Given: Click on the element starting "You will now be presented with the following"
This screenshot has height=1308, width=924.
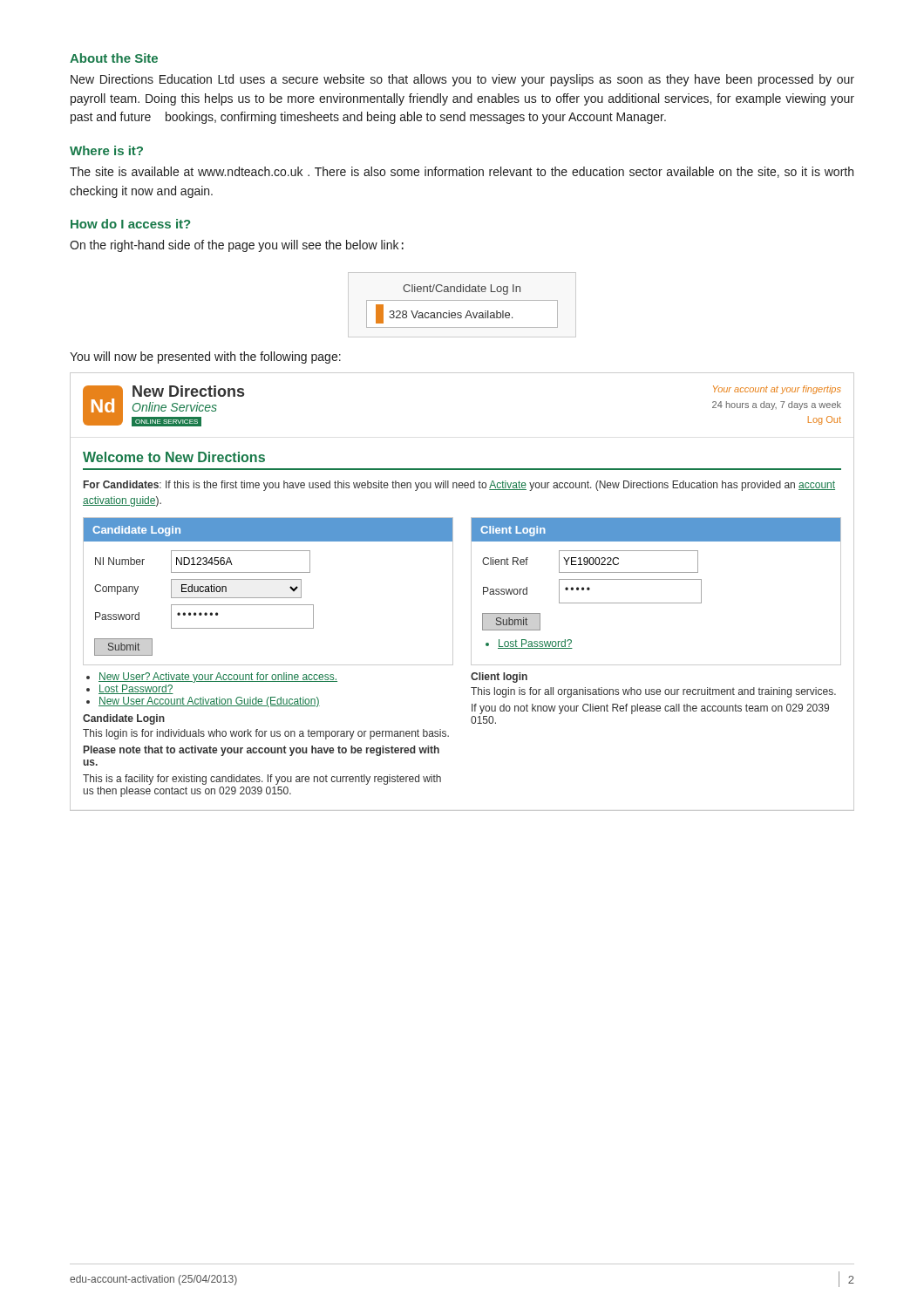Looking at the screenshot, I should pos(206,357).
